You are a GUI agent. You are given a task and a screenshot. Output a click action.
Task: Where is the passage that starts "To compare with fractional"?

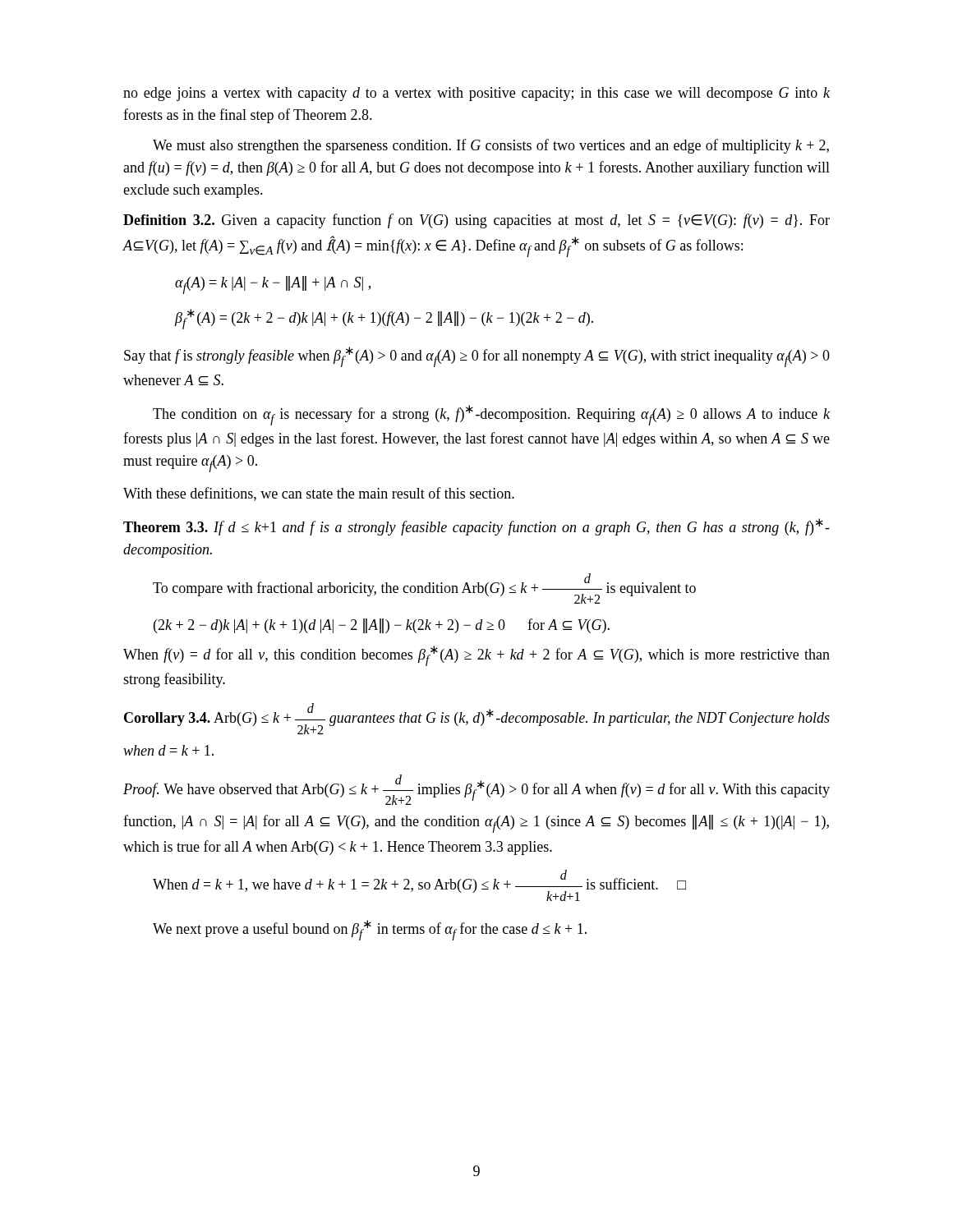(x=425, y=590)
